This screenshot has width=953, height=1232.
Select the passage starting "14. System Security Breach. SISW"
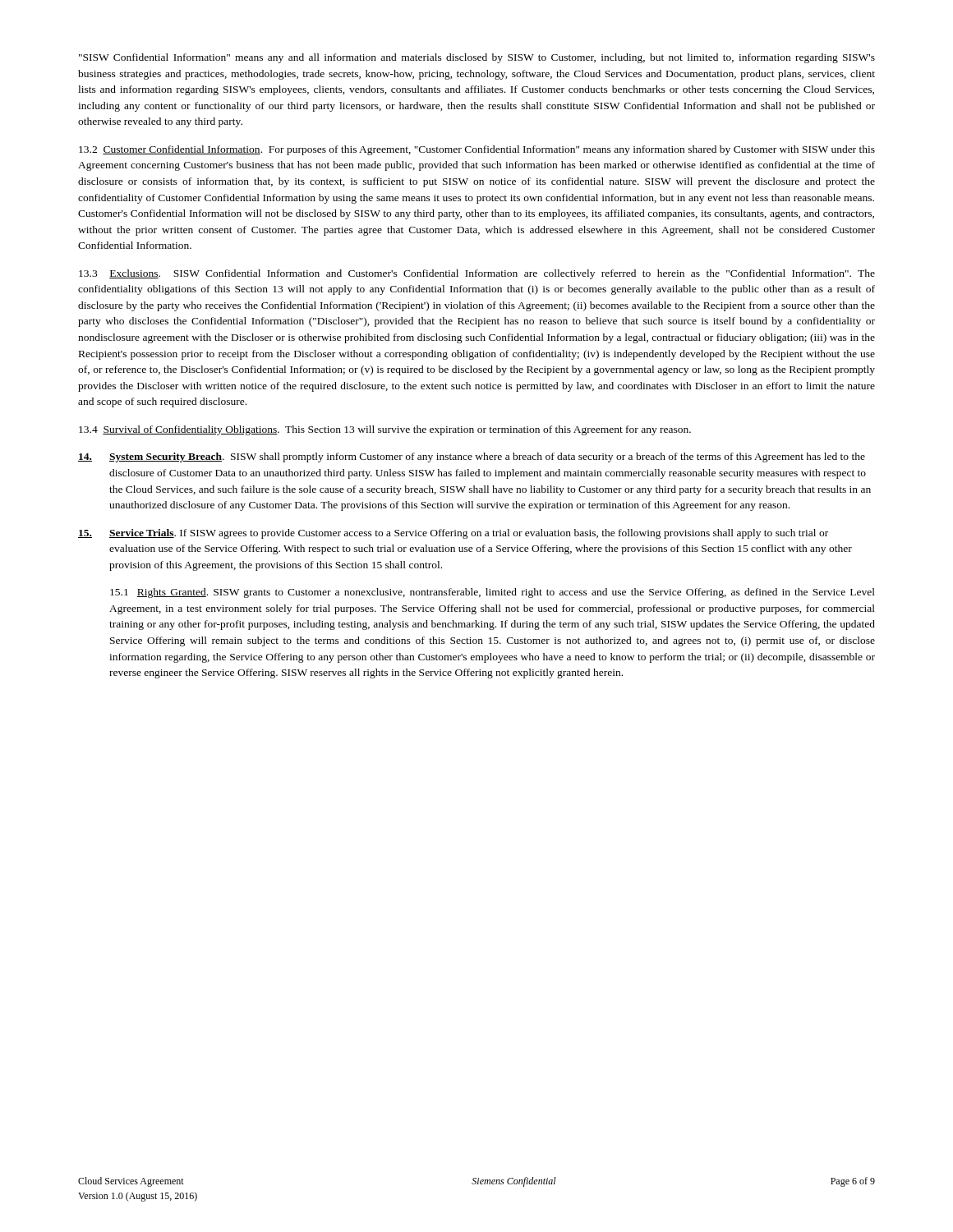pyautogui.click(x=476, y=481)
